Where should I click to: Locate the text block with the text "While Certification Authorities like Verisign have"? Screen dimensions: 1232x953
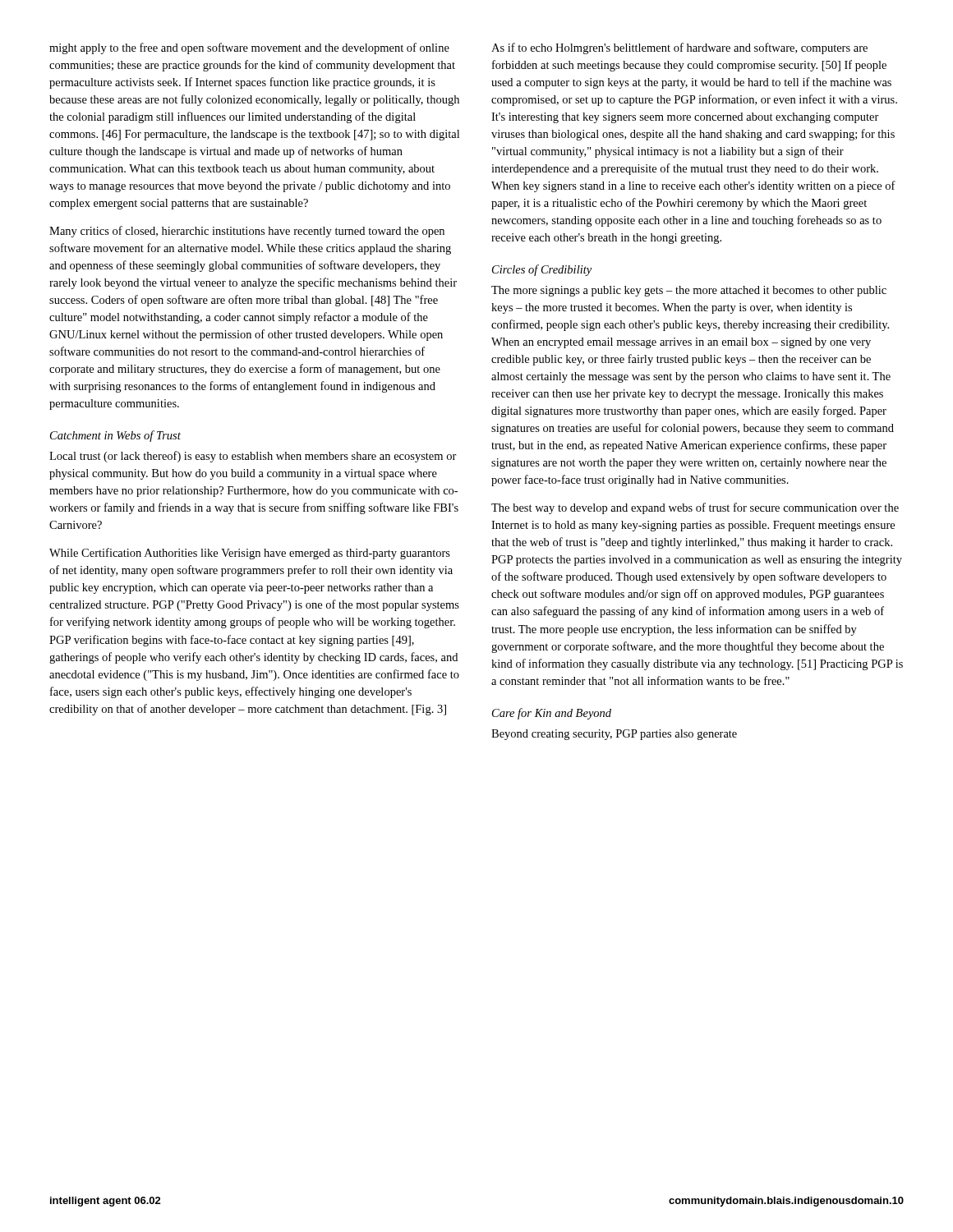255,631
